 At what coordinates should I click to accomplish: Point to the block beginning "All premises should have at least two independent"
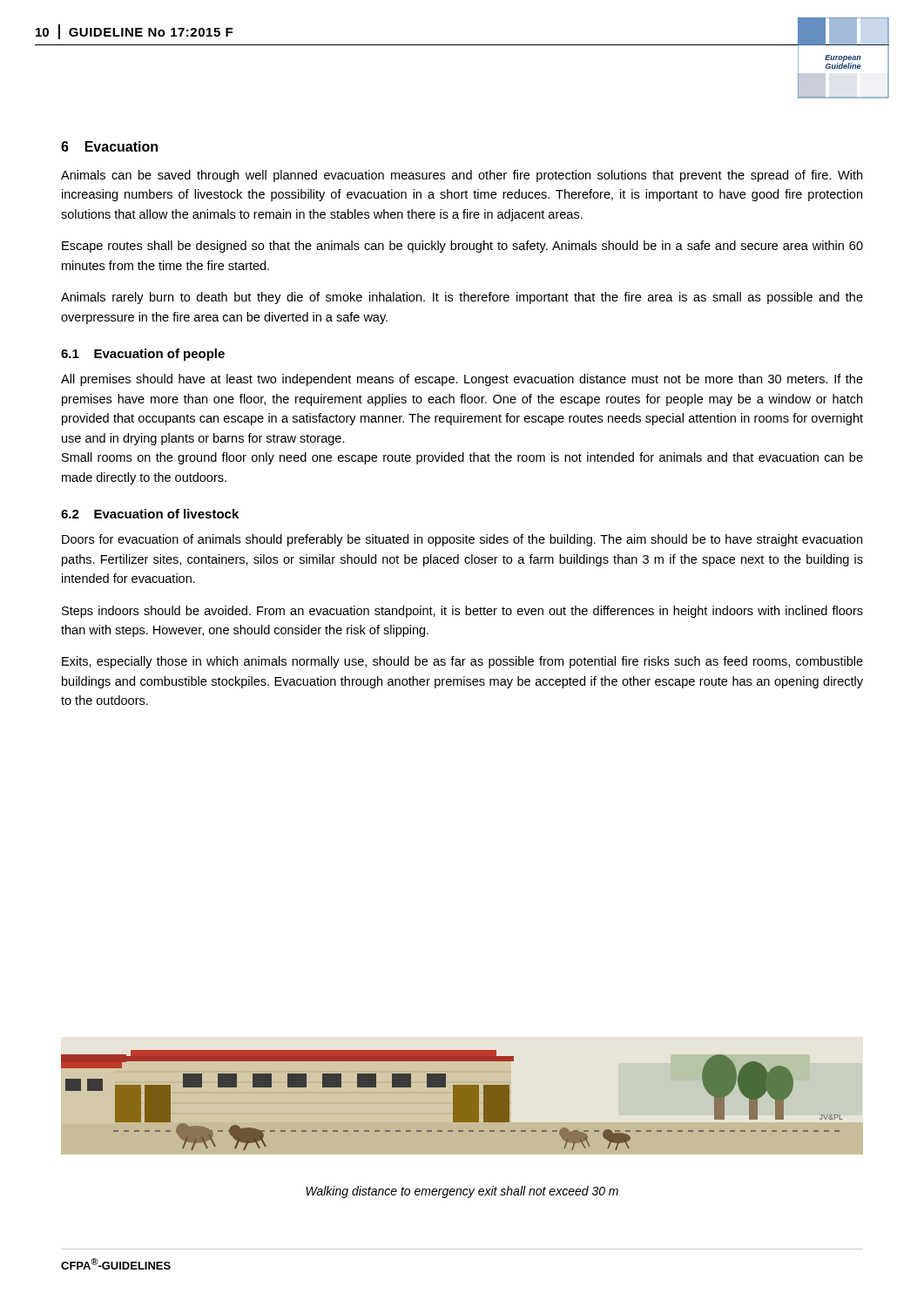coord(462,428)
